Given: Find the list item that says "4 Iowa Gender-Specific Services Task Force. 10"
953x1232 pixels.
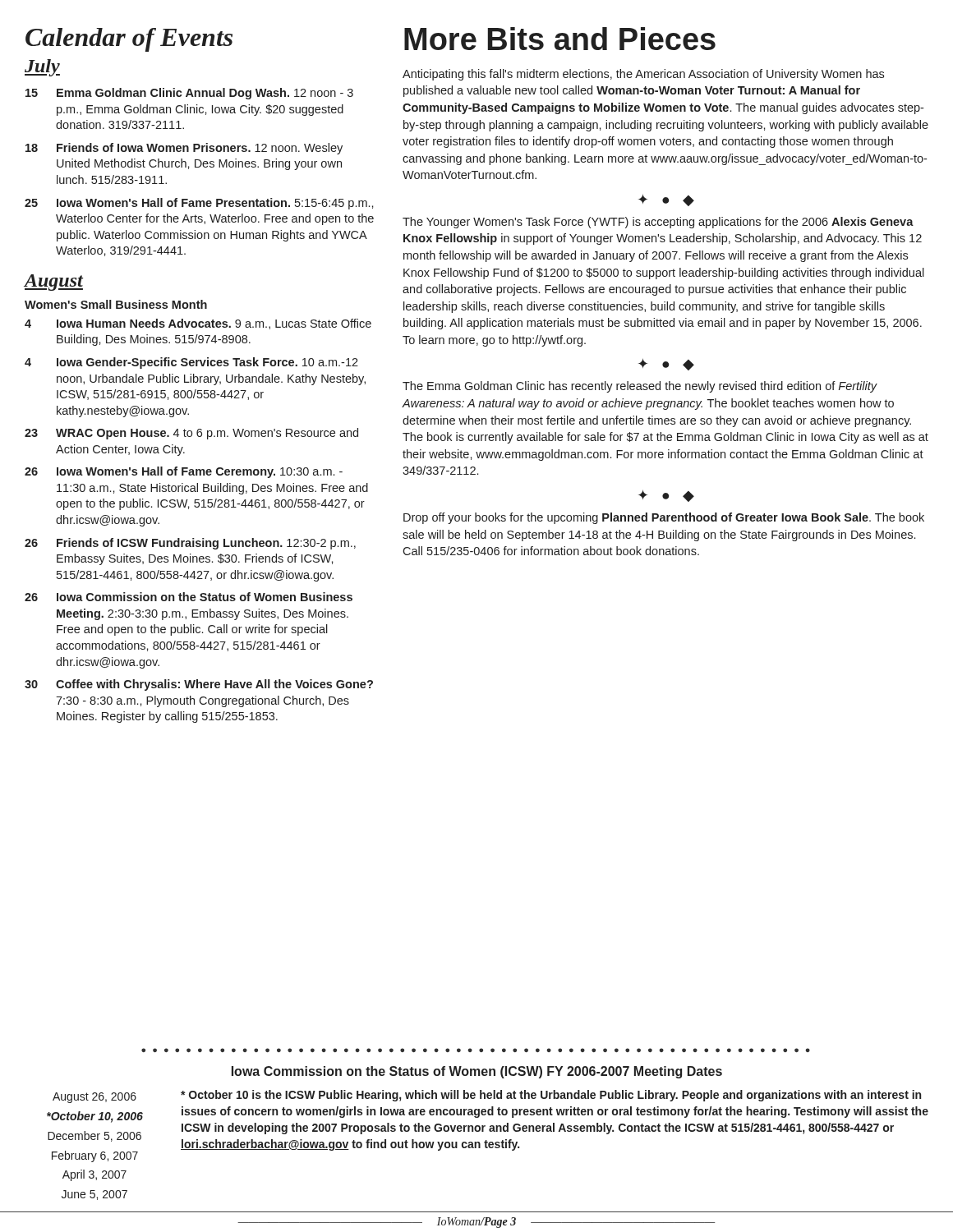Looking at the screenshot, I should [x=201, y=389].
